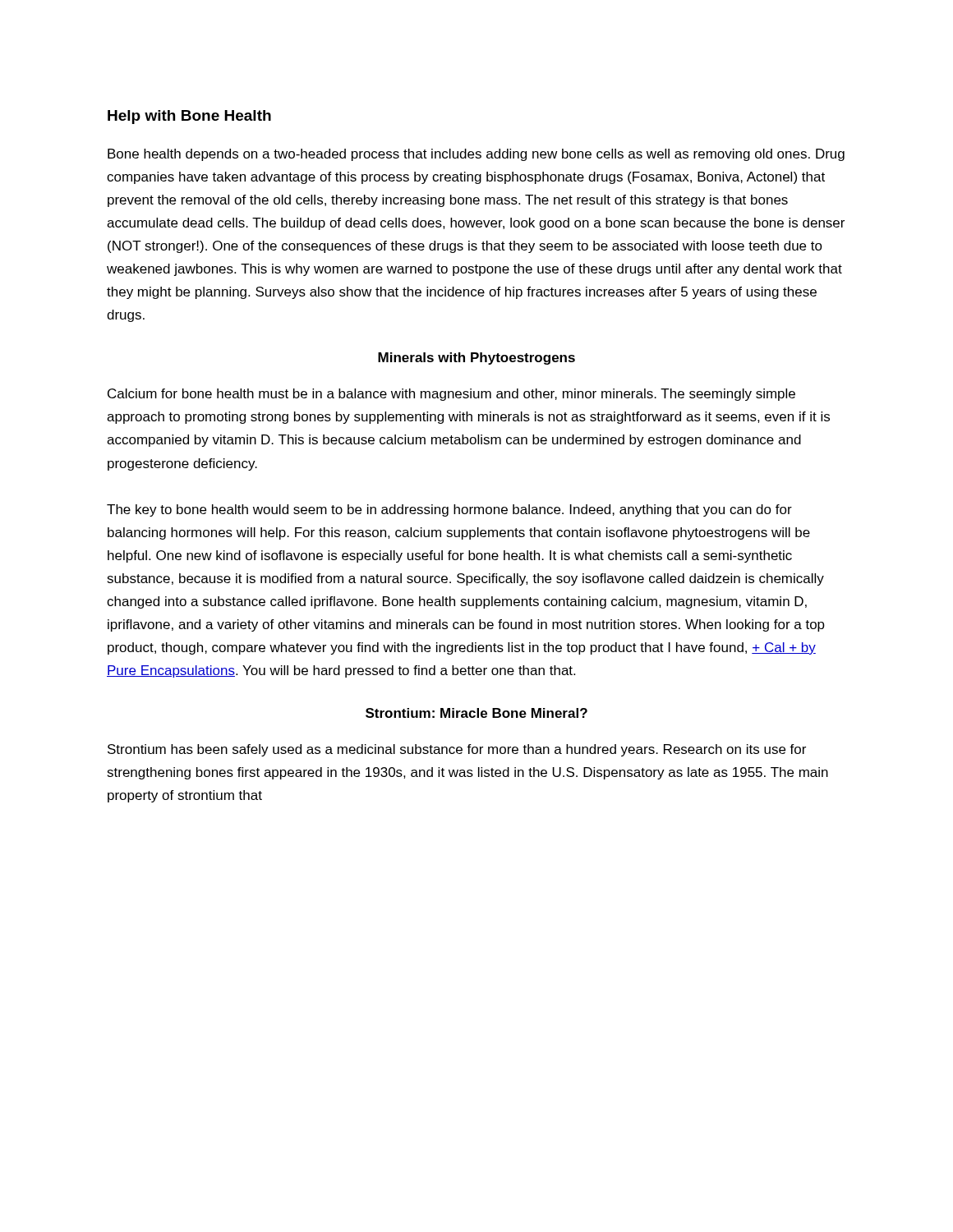This screenshot has width=953, height=1232.
Task: Locate the element starting "Strontium: Miracle Bone Mineral?"
Action: 476,713
